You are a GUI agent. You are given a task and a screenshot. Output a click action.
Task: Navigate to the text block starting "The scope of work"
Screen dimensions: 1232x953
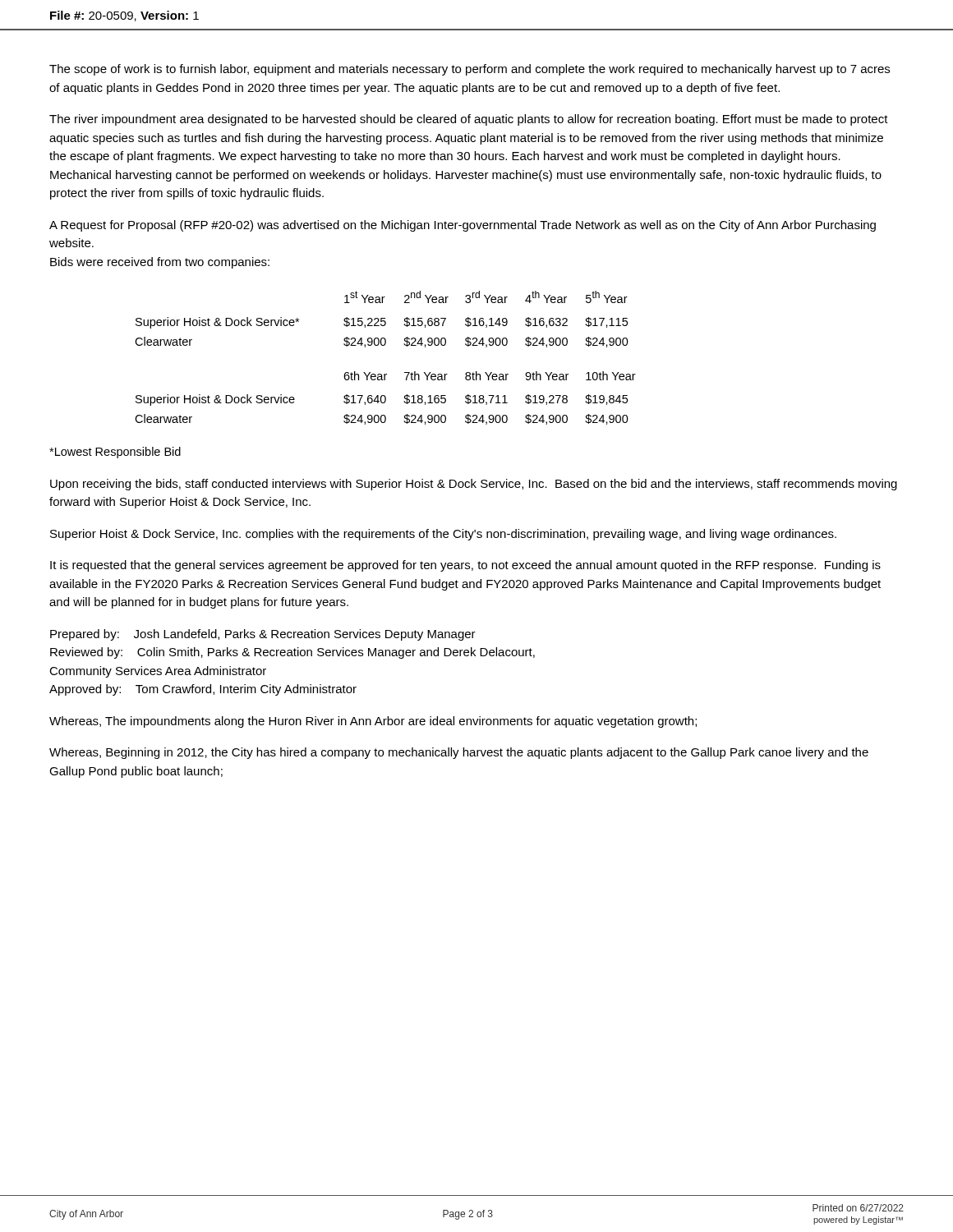476,78
